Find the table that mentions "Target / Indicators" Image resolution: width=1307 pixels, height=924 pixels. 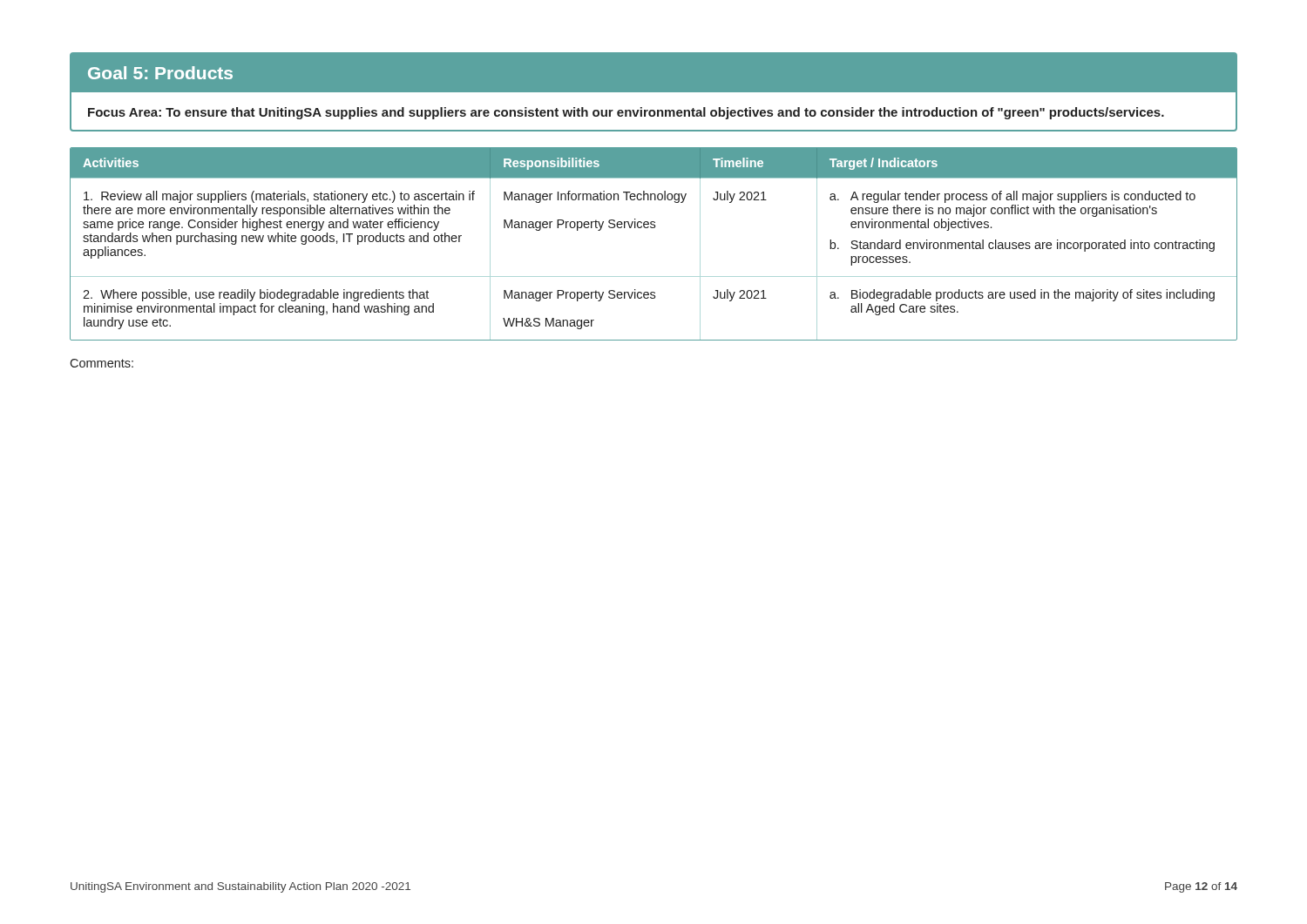coord(654,244)
